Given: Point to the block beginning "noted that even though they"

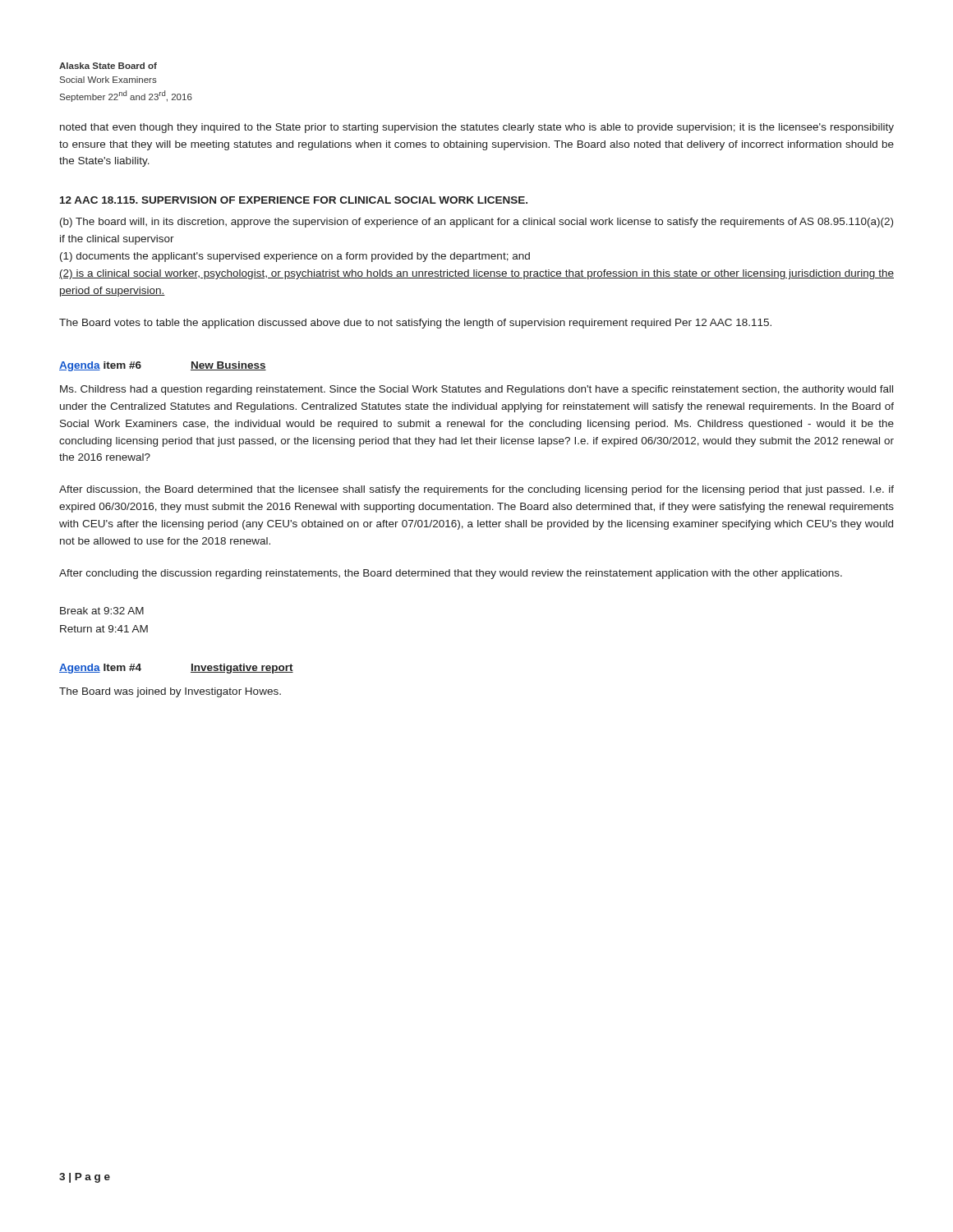Looking at the screenshot, I should [476, 144].
